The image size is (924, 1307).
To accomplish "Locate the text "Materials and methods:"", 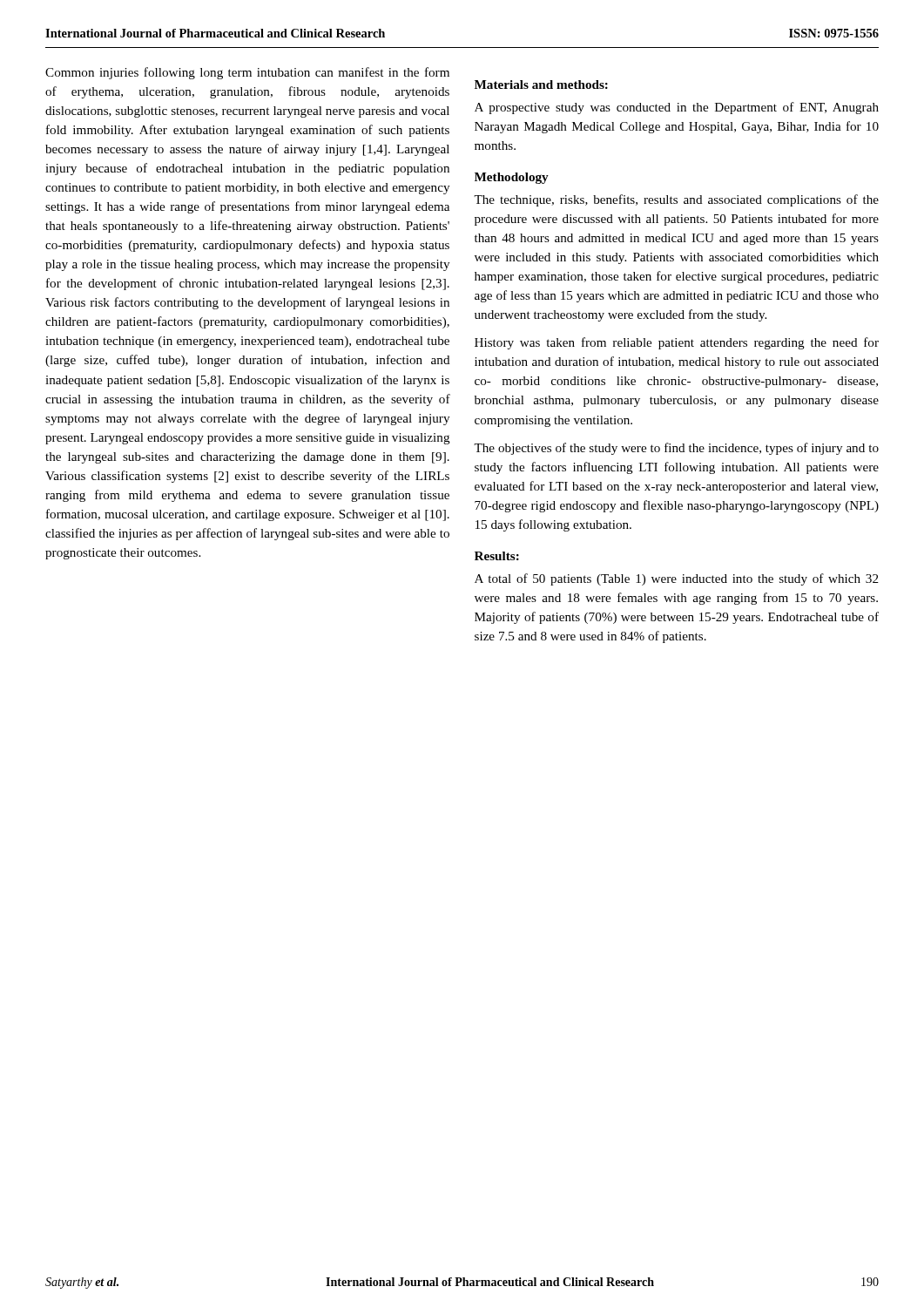I will point(541,84).
